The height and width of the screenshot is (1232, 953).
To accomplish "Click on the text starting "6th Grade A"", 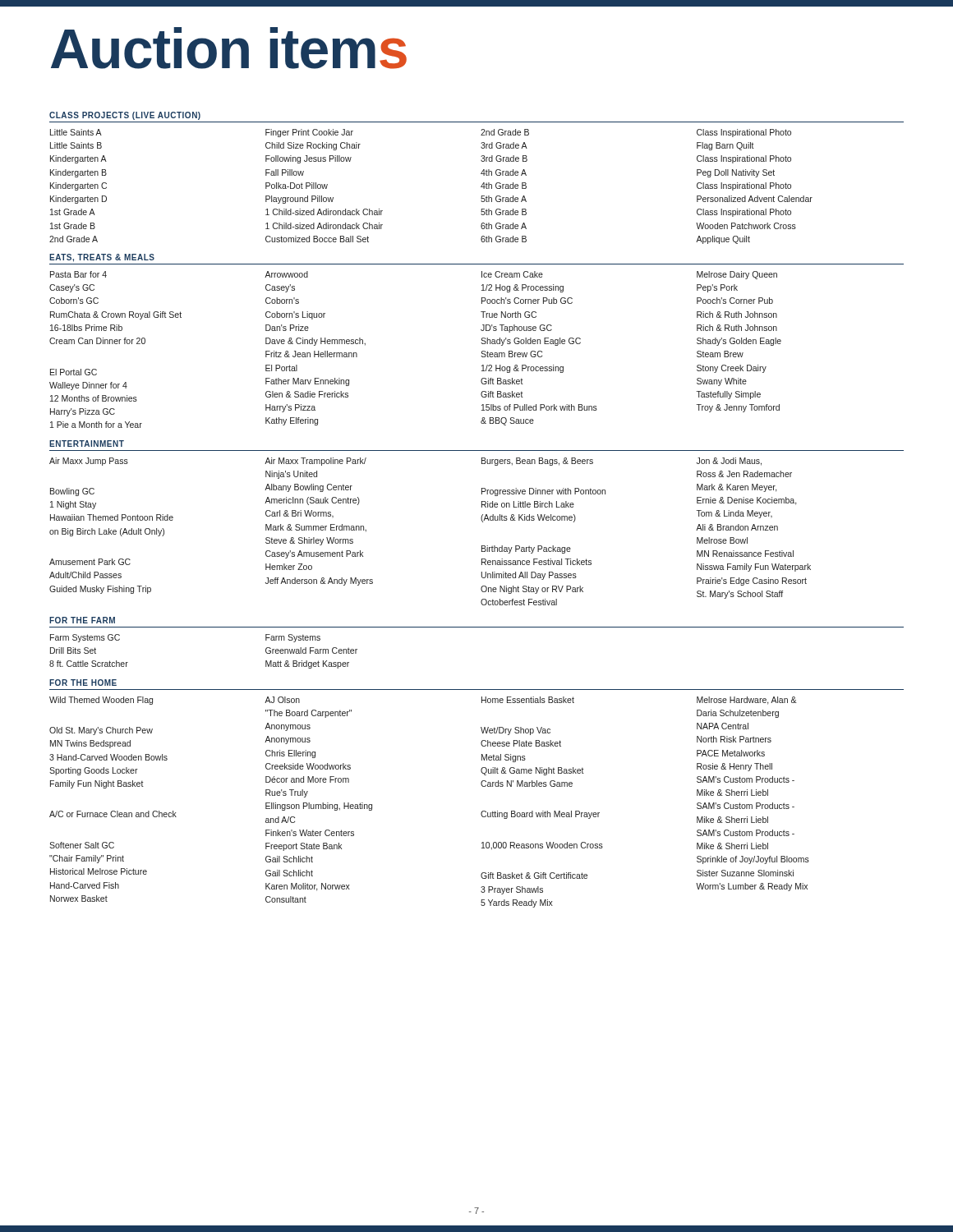I will [504, 225].
